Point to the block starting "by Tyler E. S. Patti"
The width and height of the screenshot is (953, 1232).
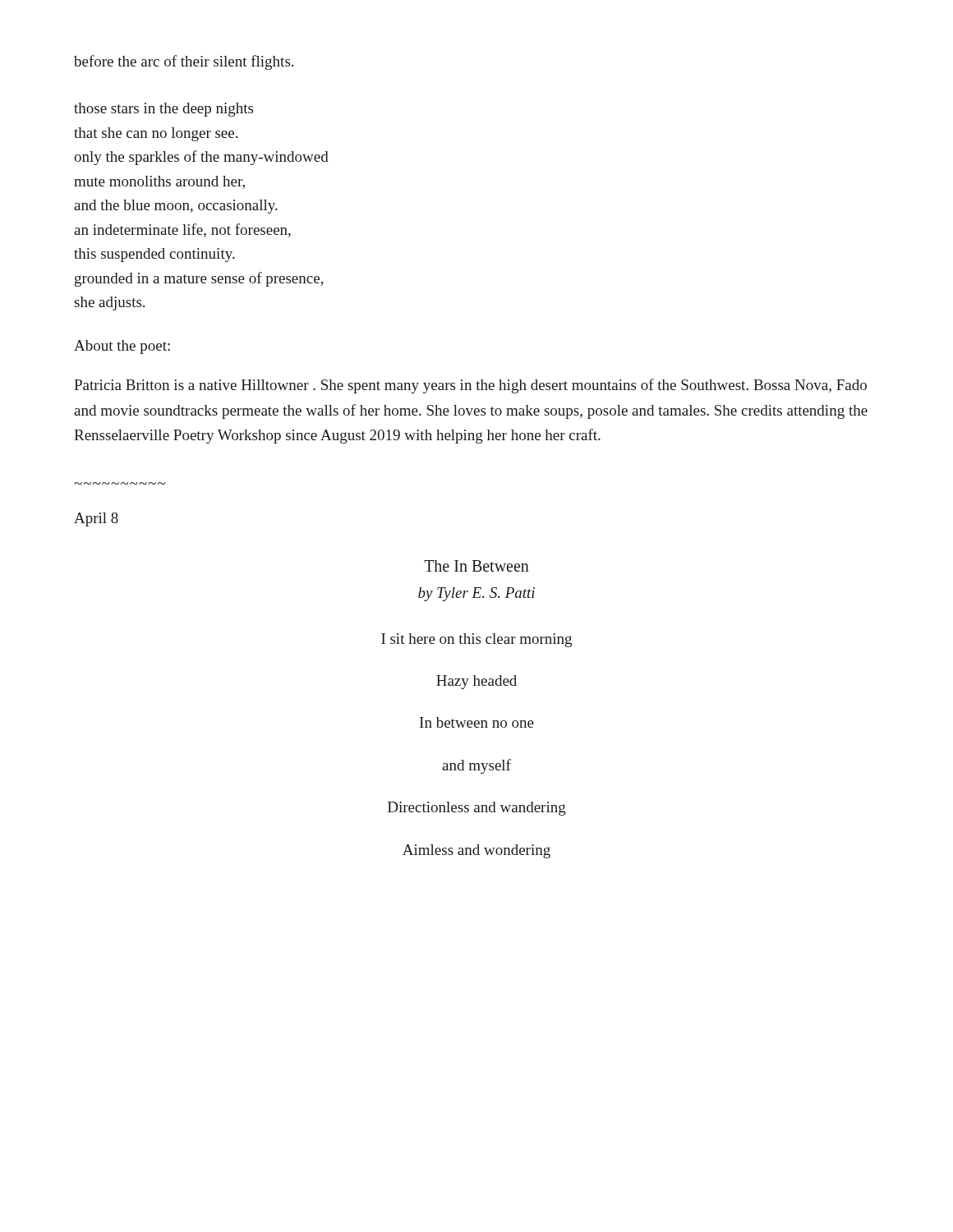476,592
